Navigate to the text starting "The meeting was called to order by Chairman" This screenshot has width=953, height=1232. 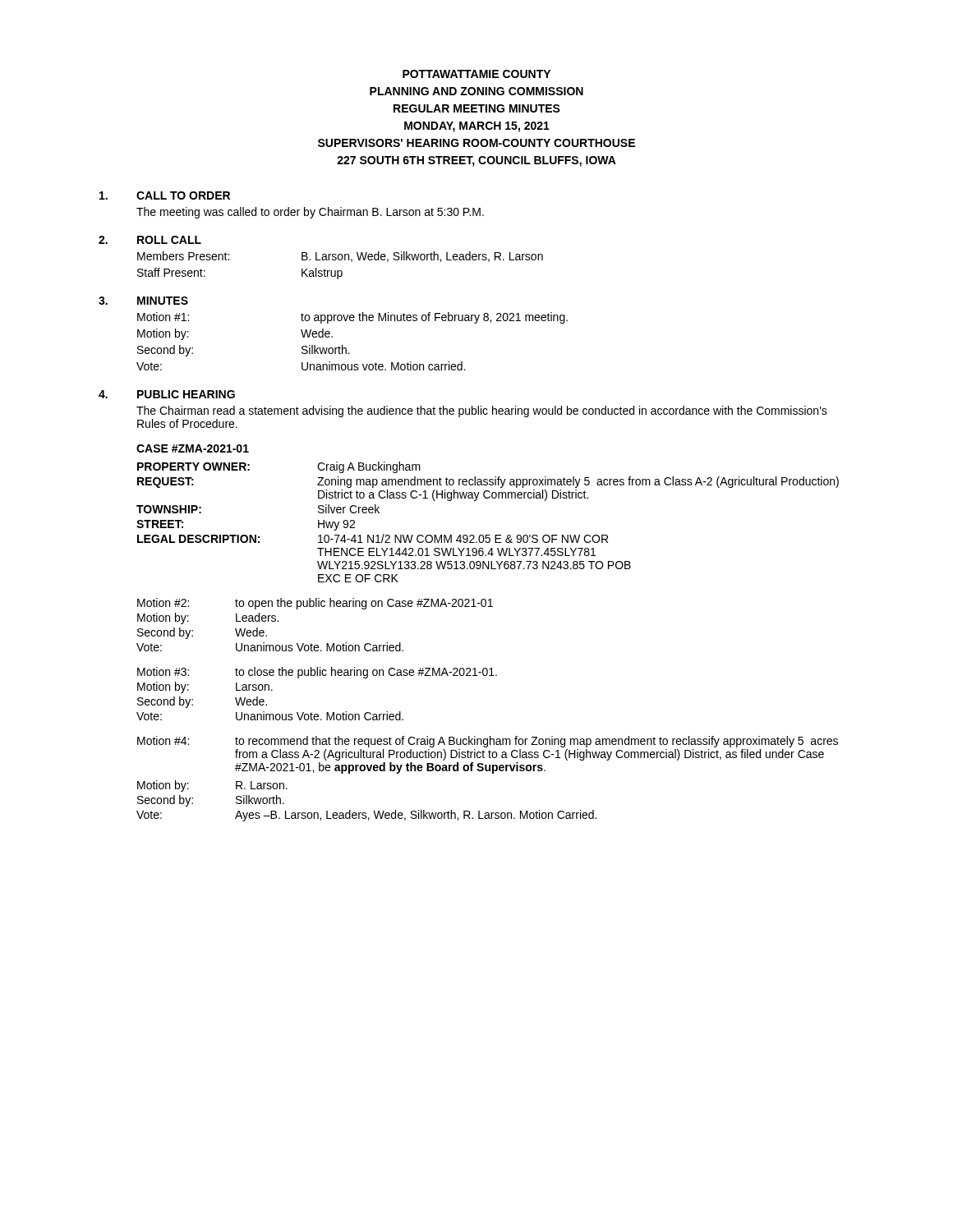(310, 212)
